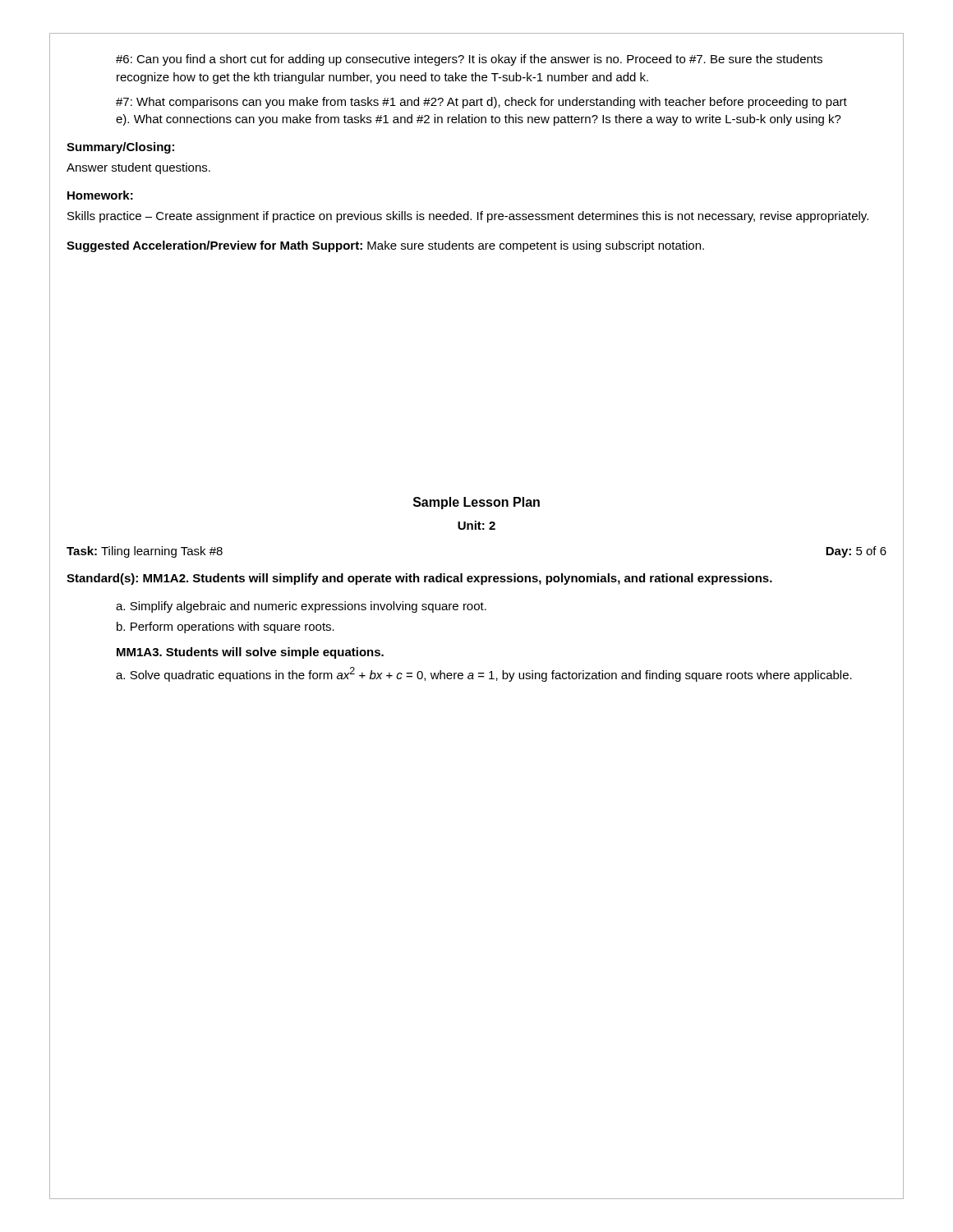Select the list item that says "b. Perform operations with square"
Viewport: 953px width, 1232px height.
225,626
